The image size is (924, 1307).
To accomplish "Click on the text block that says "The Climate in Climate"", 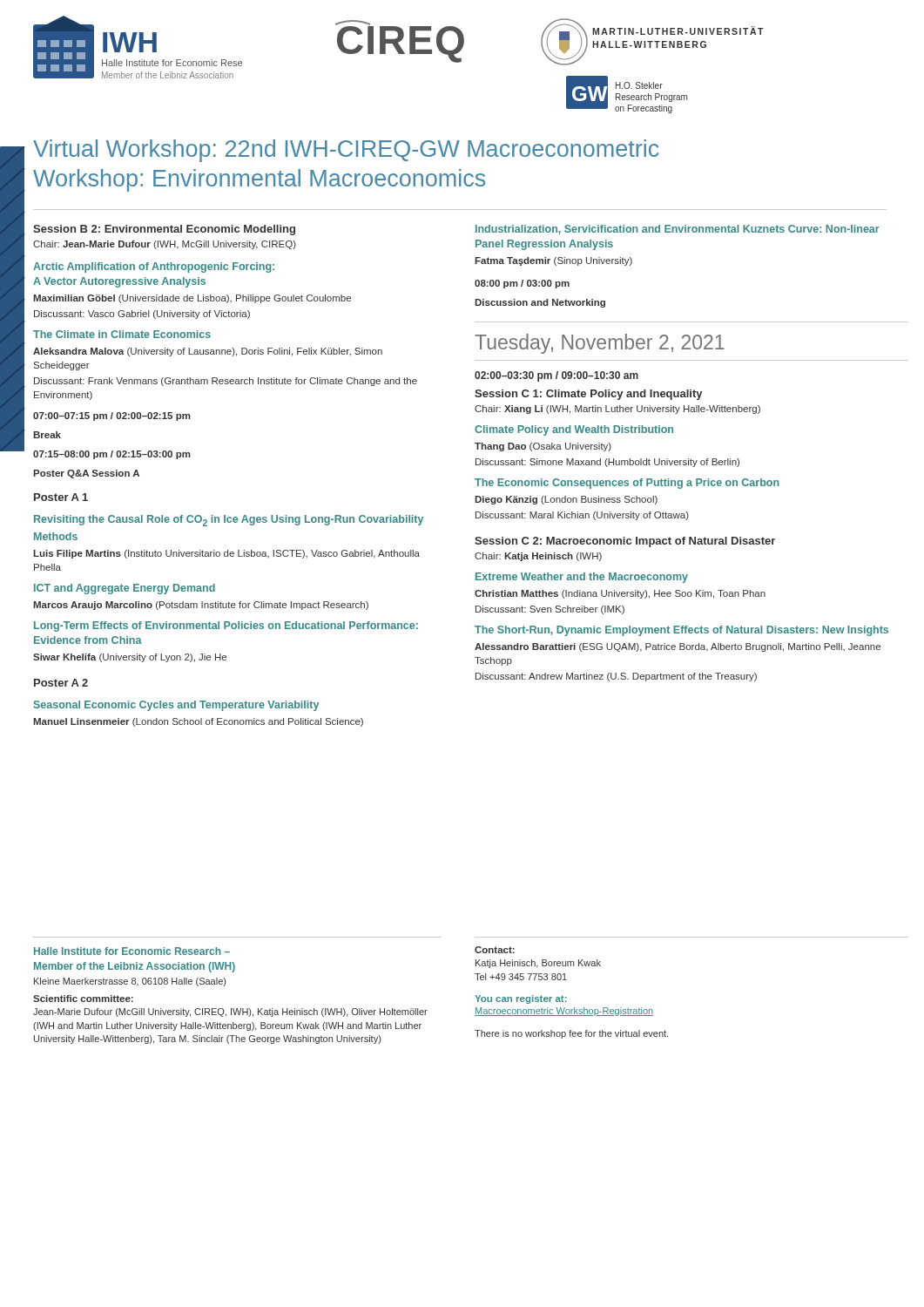I will (x=237, y=365).
